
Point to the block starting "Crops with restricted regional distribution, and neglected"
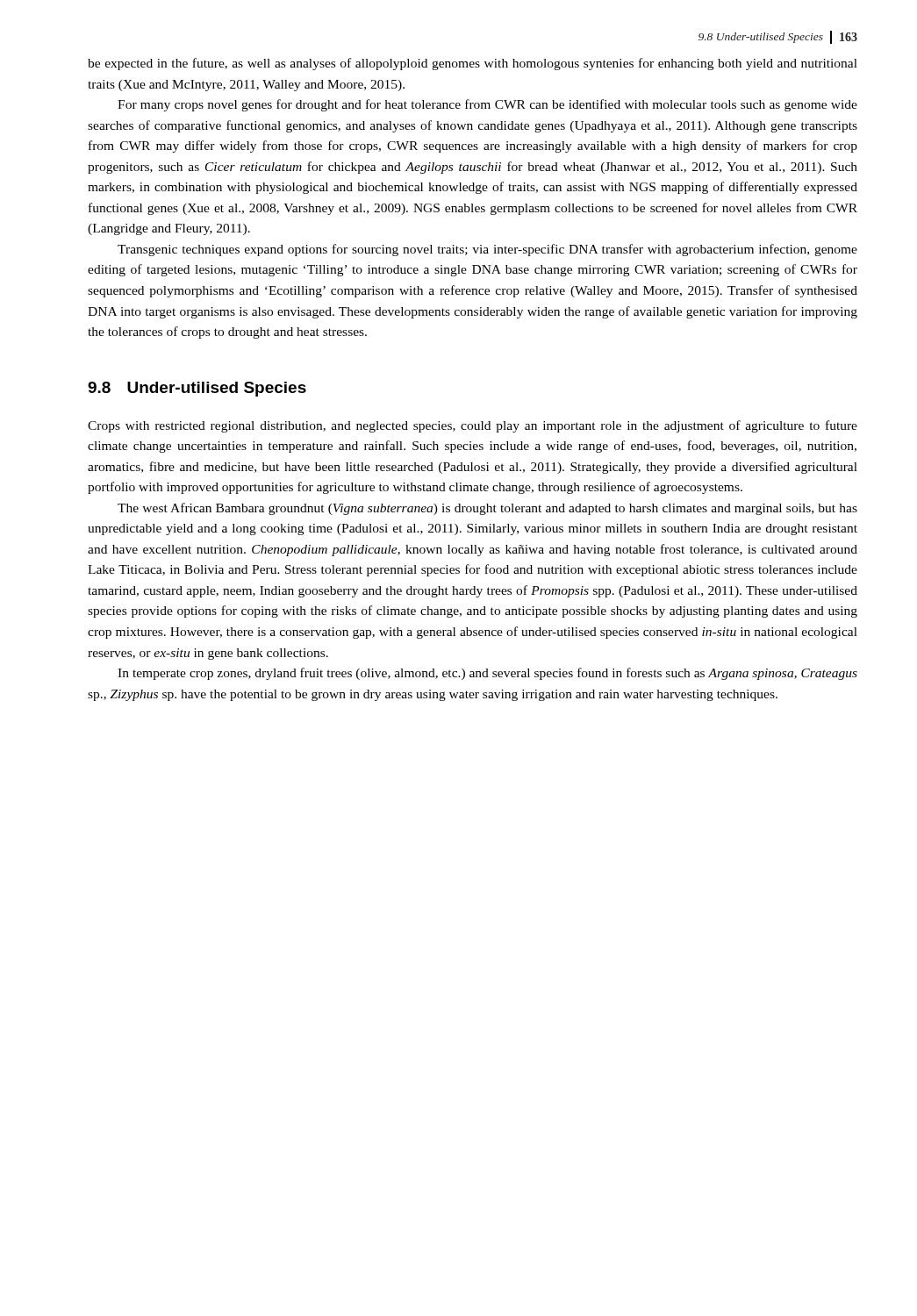(473, 456)
